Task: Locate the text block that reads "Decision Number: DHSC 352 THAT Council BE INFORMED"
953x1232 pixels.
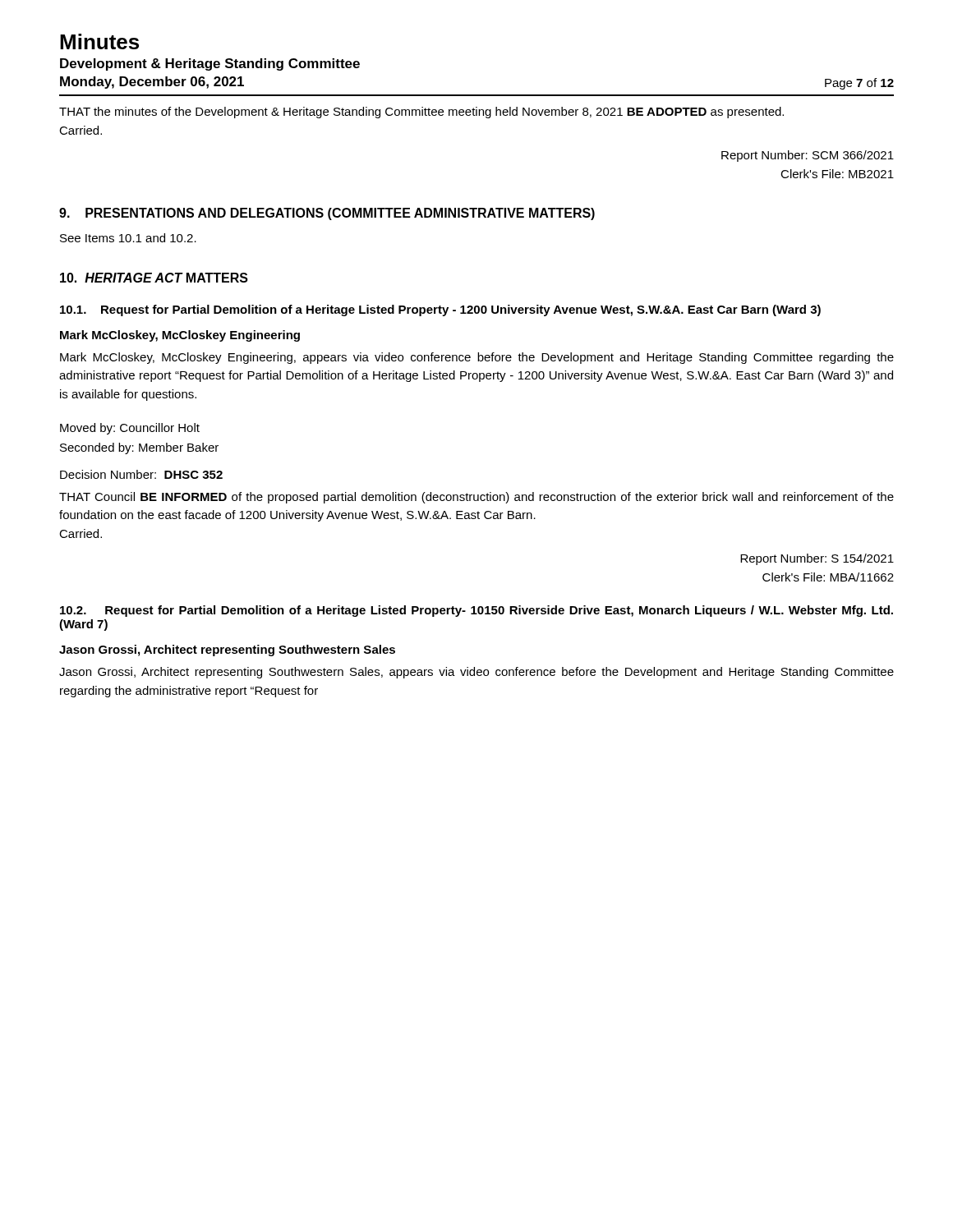Action: click(476, 503)
